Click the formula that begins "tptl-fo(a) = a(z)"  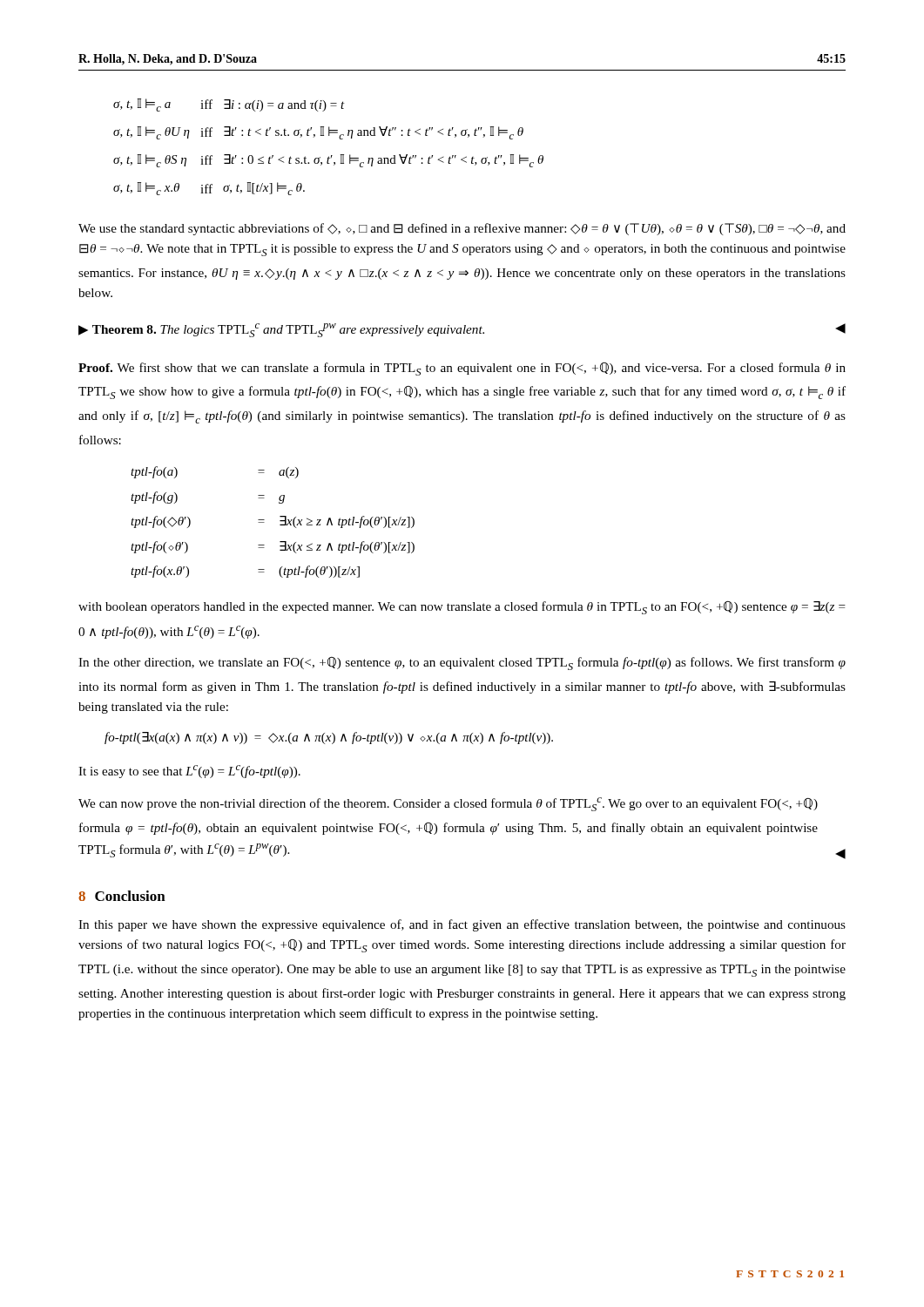pyautogui.click(x=276, y=521)
